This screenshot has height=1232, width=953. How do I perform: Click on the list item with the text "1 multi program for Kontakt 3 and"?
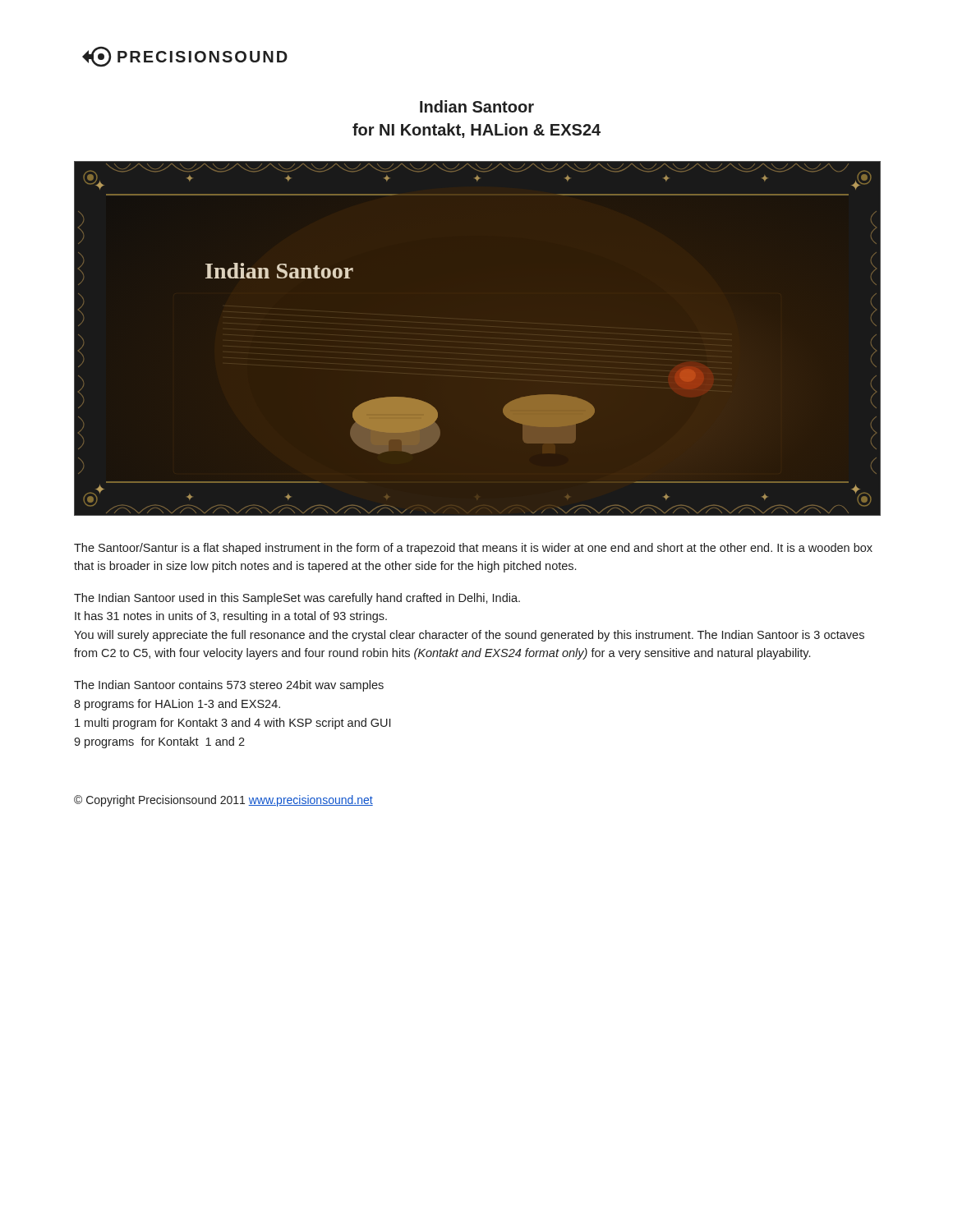pyautogui.click(x=233, y=723)
